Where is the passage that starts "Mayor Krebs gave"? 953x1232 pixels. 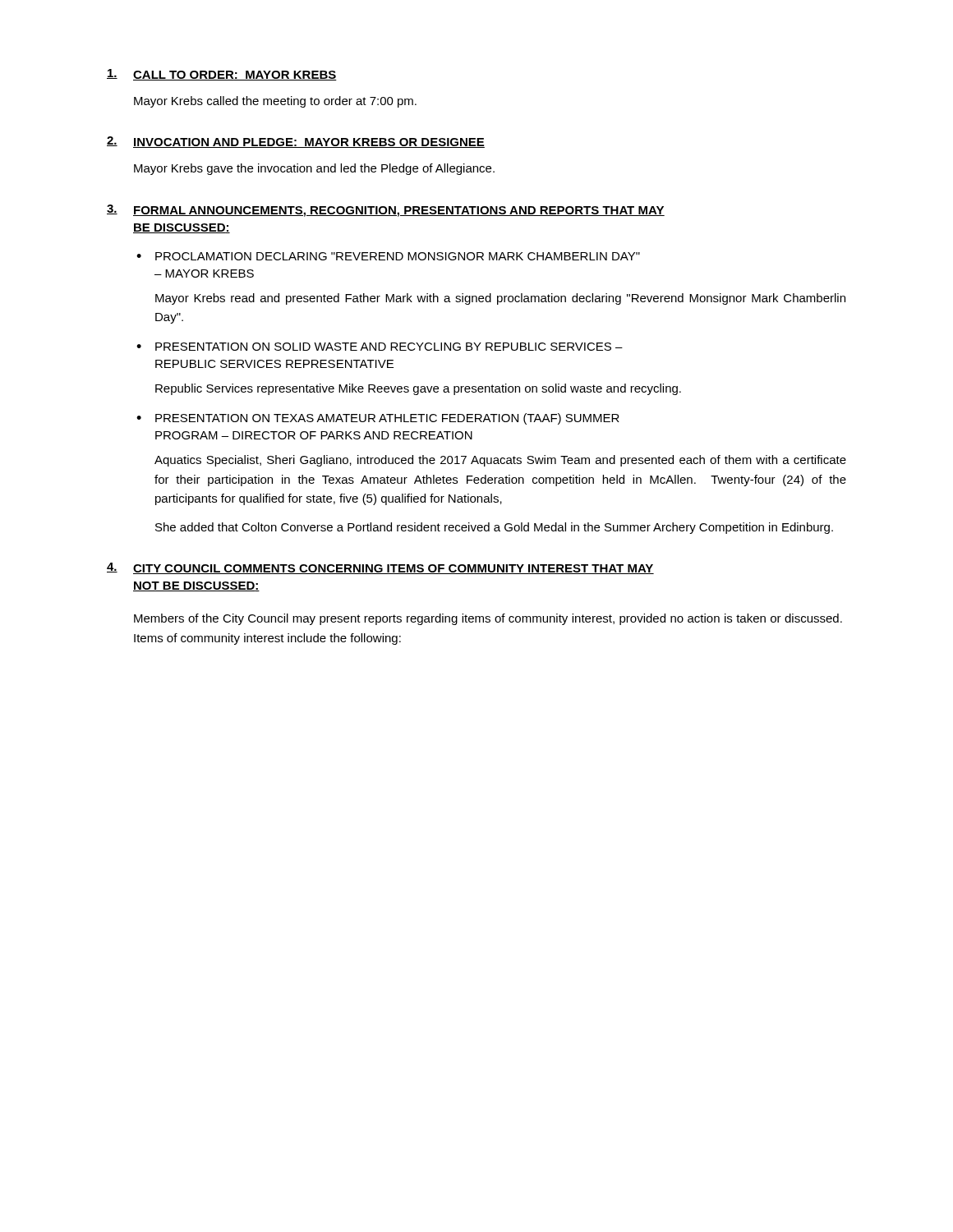pos(314,168)
